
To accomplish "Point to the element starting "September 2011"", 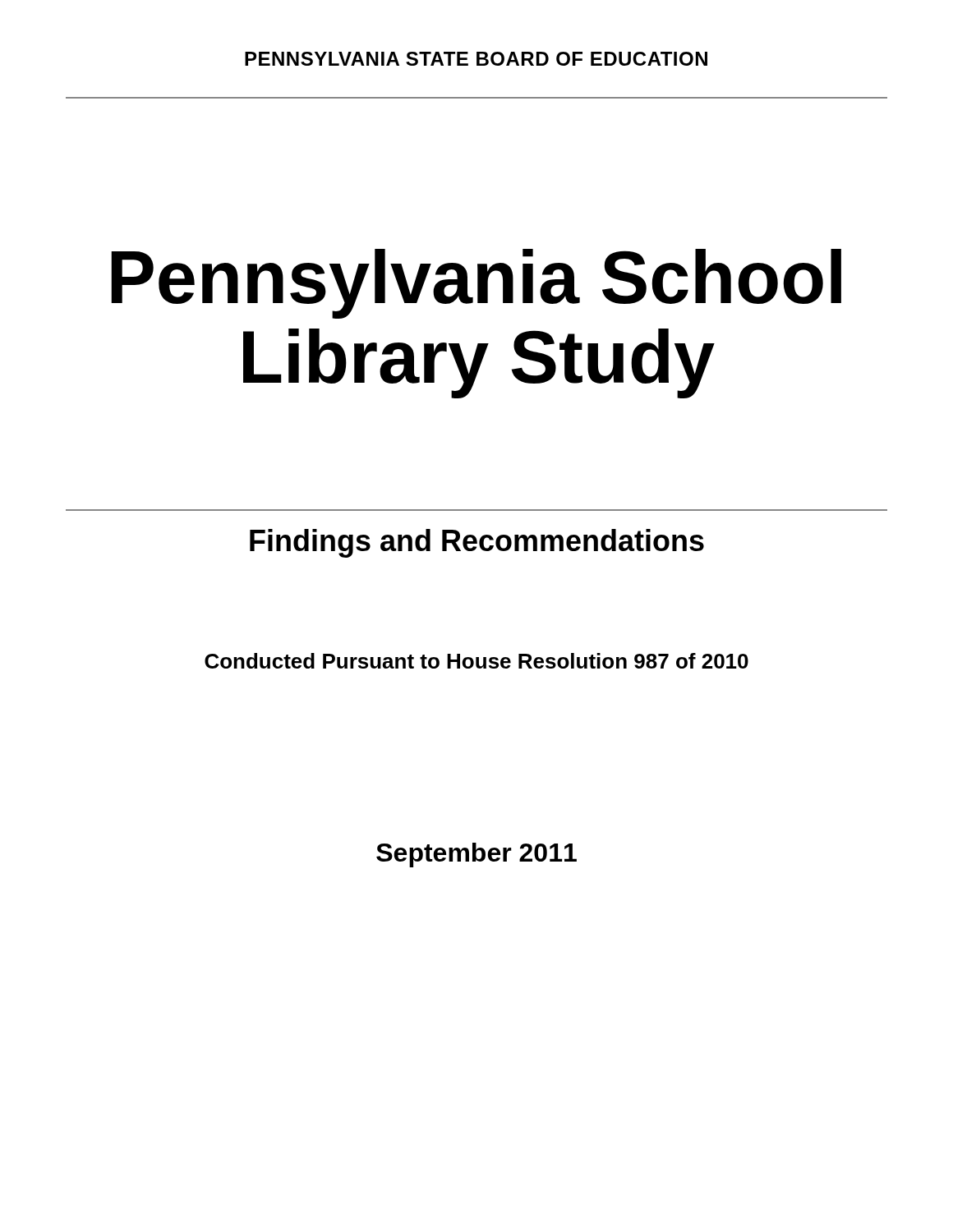I will (476, 853).
